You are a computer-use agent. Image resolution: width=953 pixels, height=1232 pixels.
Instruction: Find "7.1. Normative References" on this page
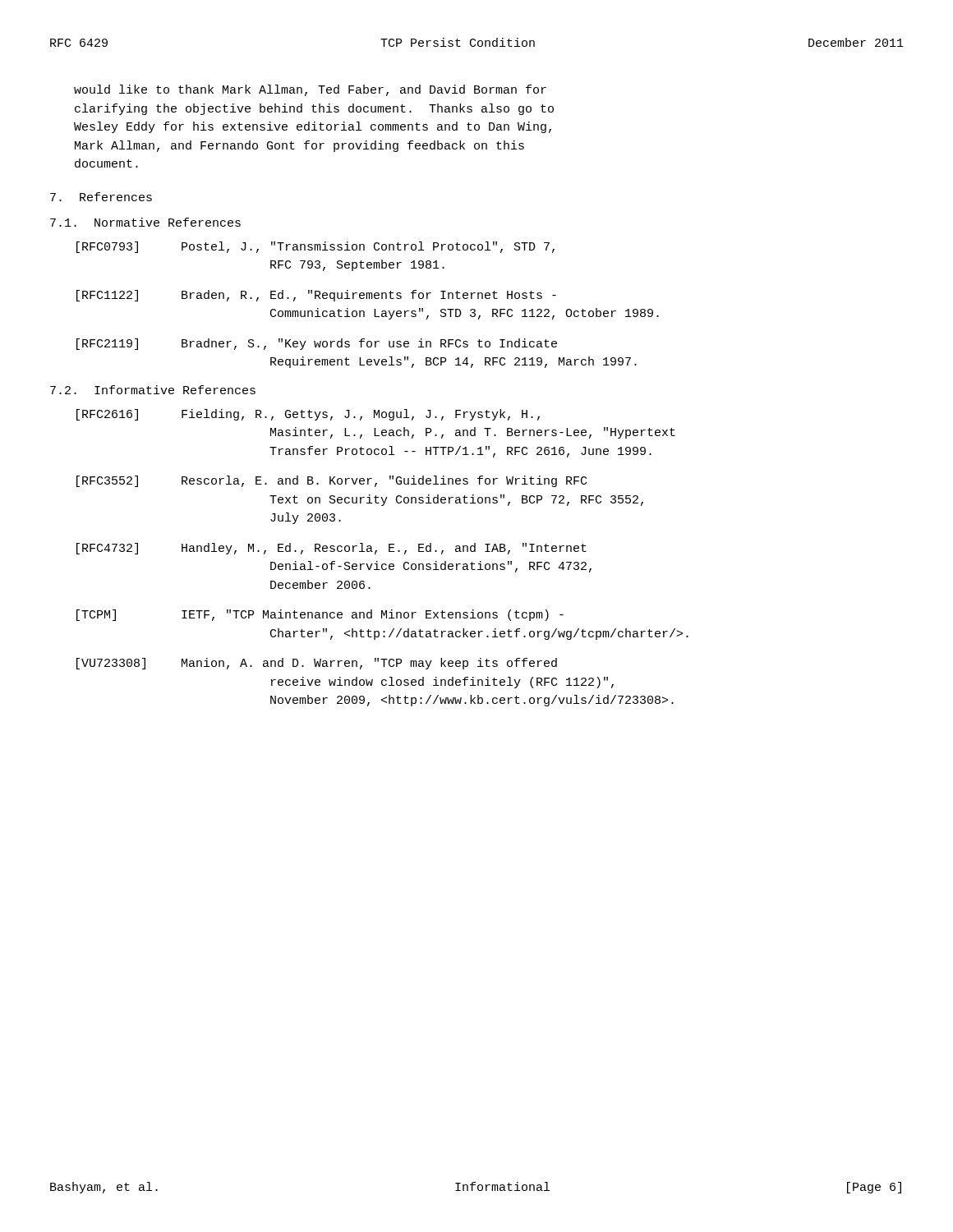[145, 223]
